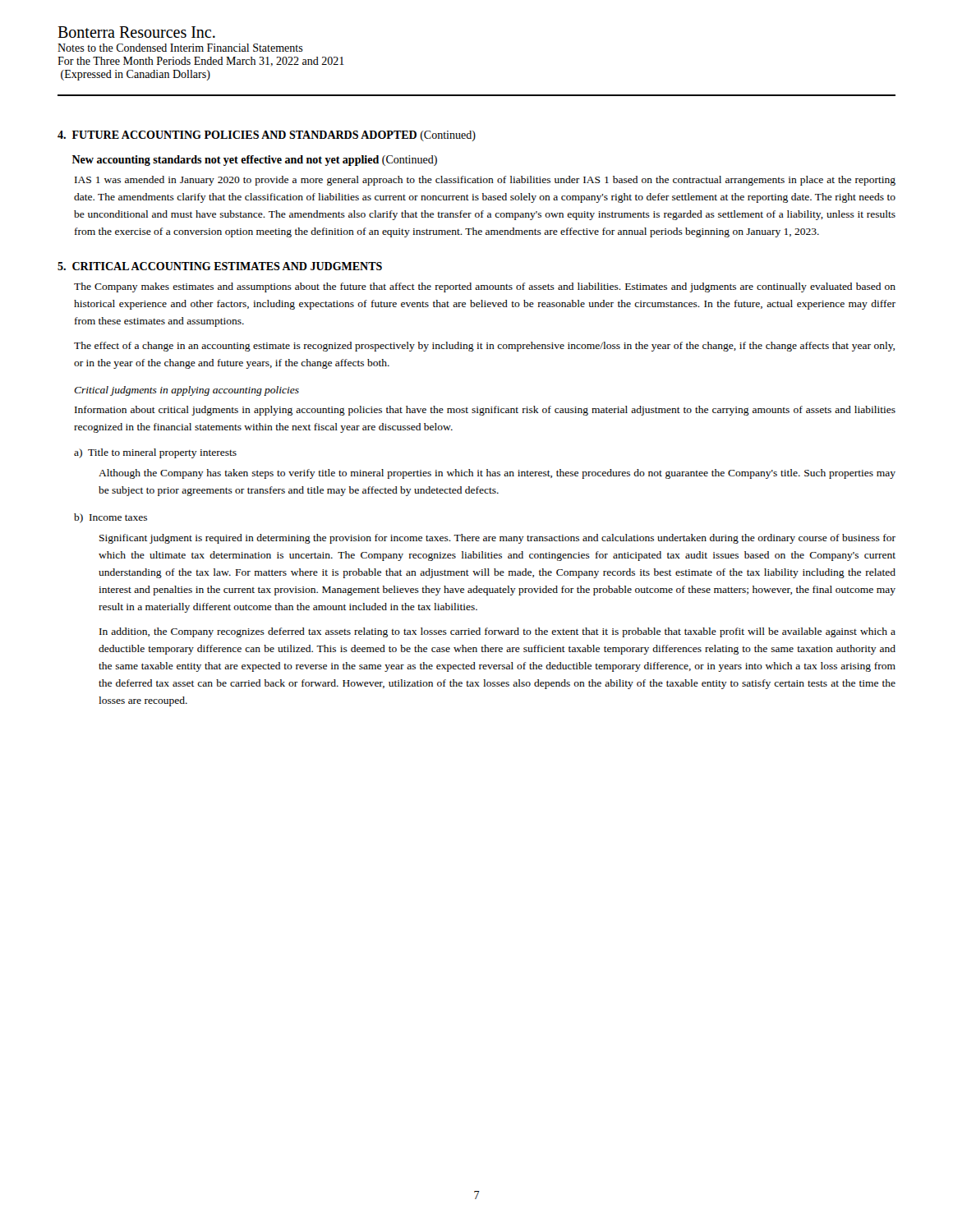Select the block starting "4. FUTURE ACCOUNTING"
The height and width of the screenshot is (1232, 953).
[267, 135]
